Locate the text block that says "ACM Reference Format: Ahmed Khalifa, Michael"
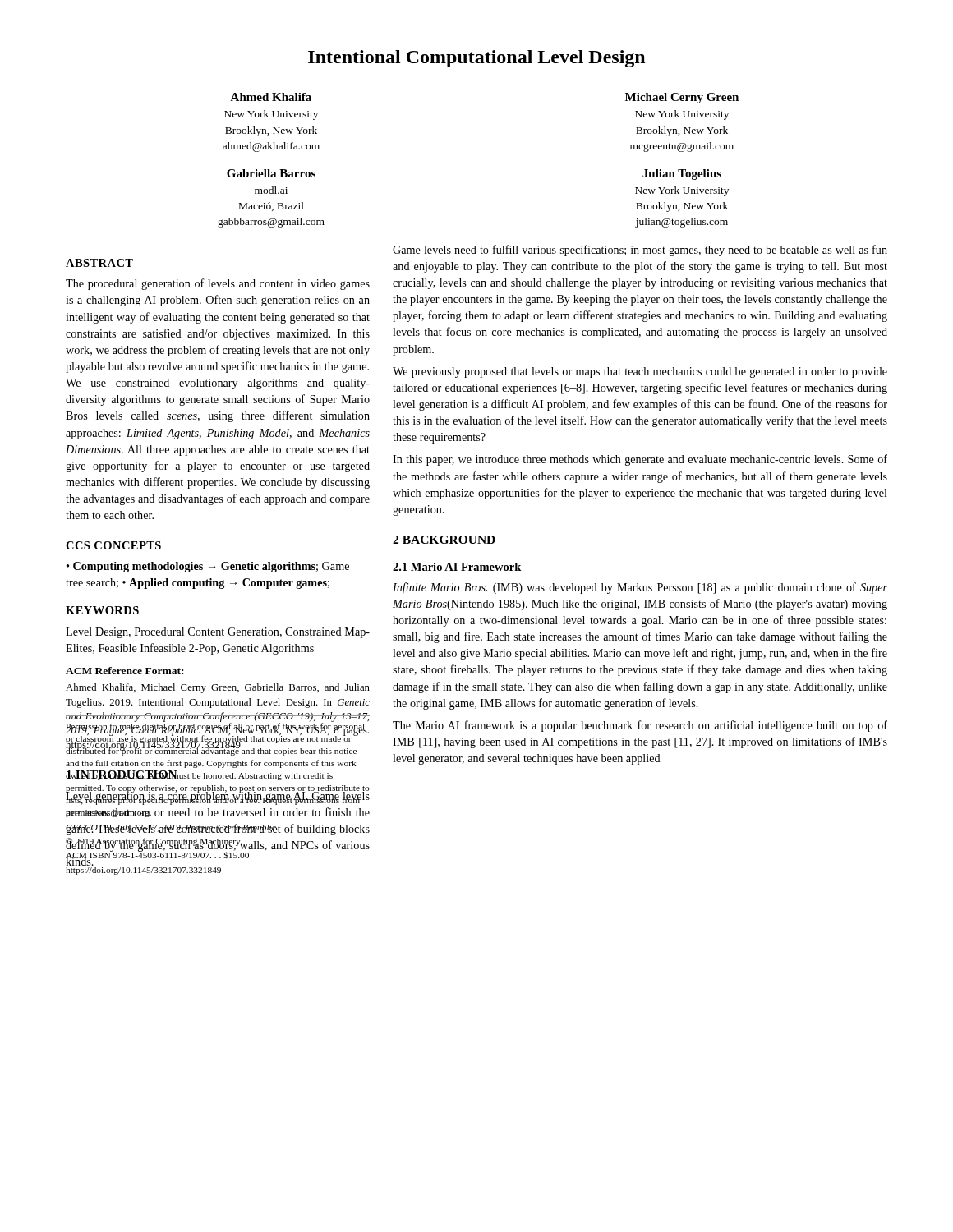 [x=218, y=708]
